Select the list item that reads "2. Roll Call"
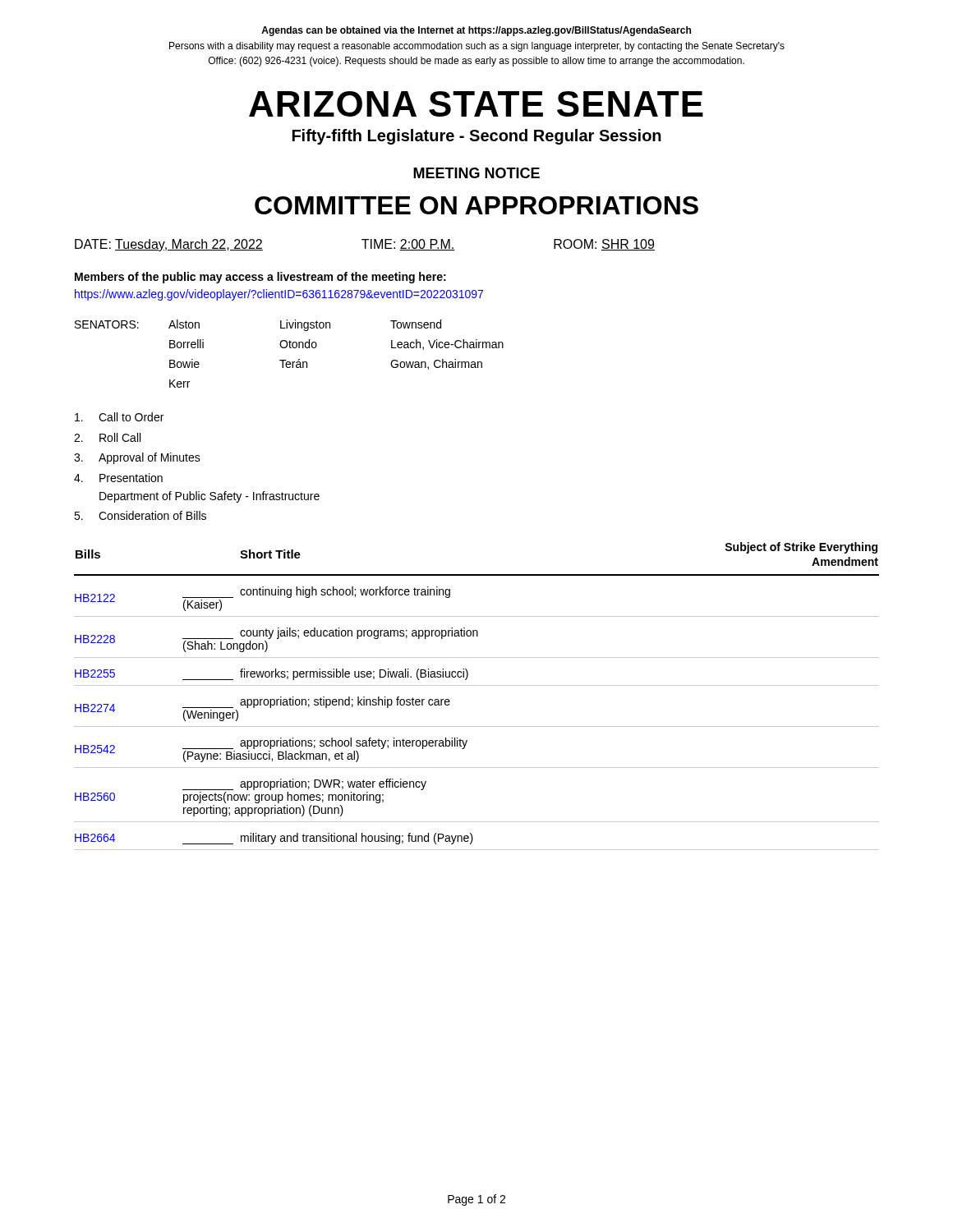The width and height of the screenshot is (953, 1232). click(108, 438)
